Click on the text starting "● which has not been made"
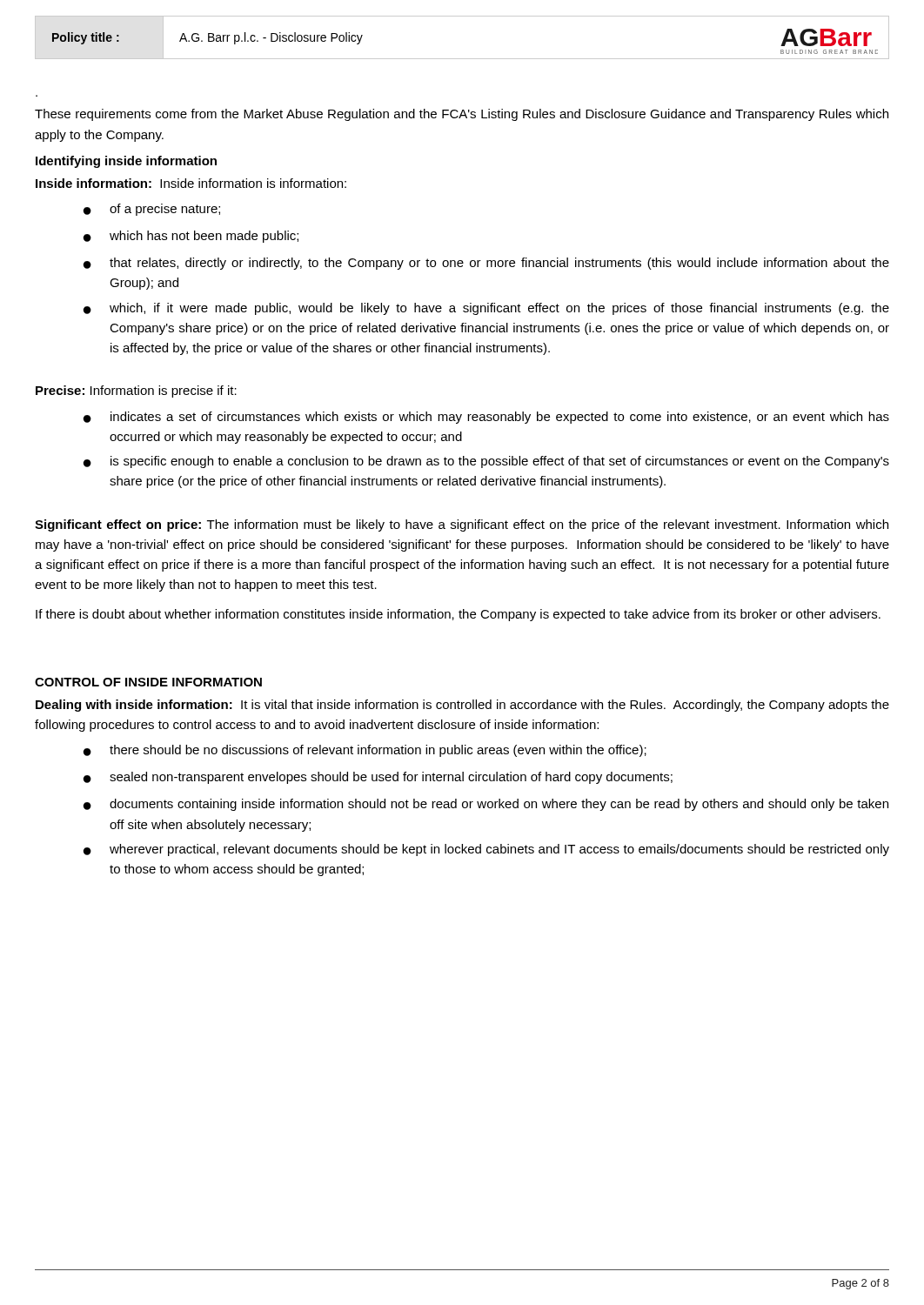 coord(191,237)
